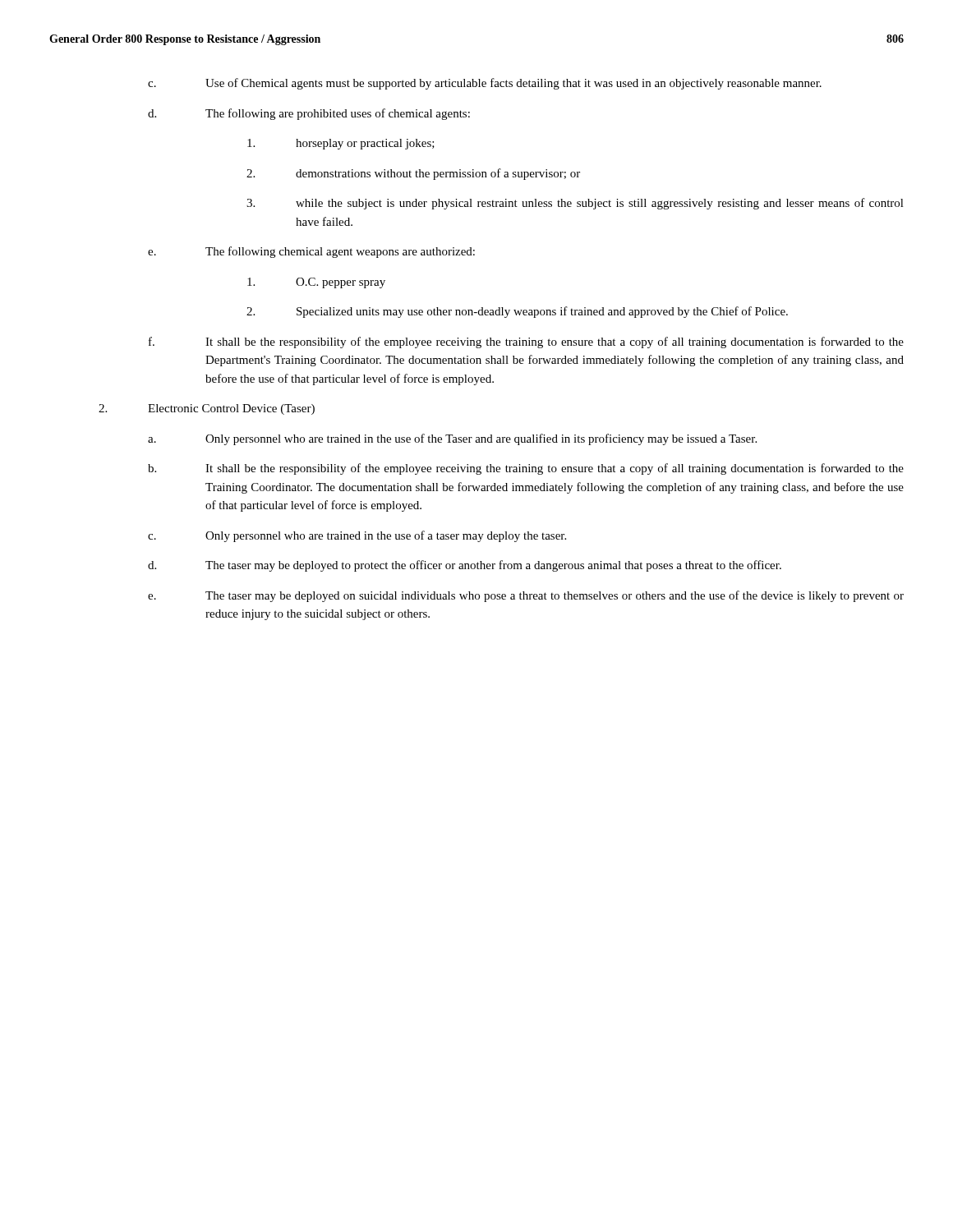Where is the passage that starts "b. It shall"?
The image size is (953, 1232).
point(526,487)
